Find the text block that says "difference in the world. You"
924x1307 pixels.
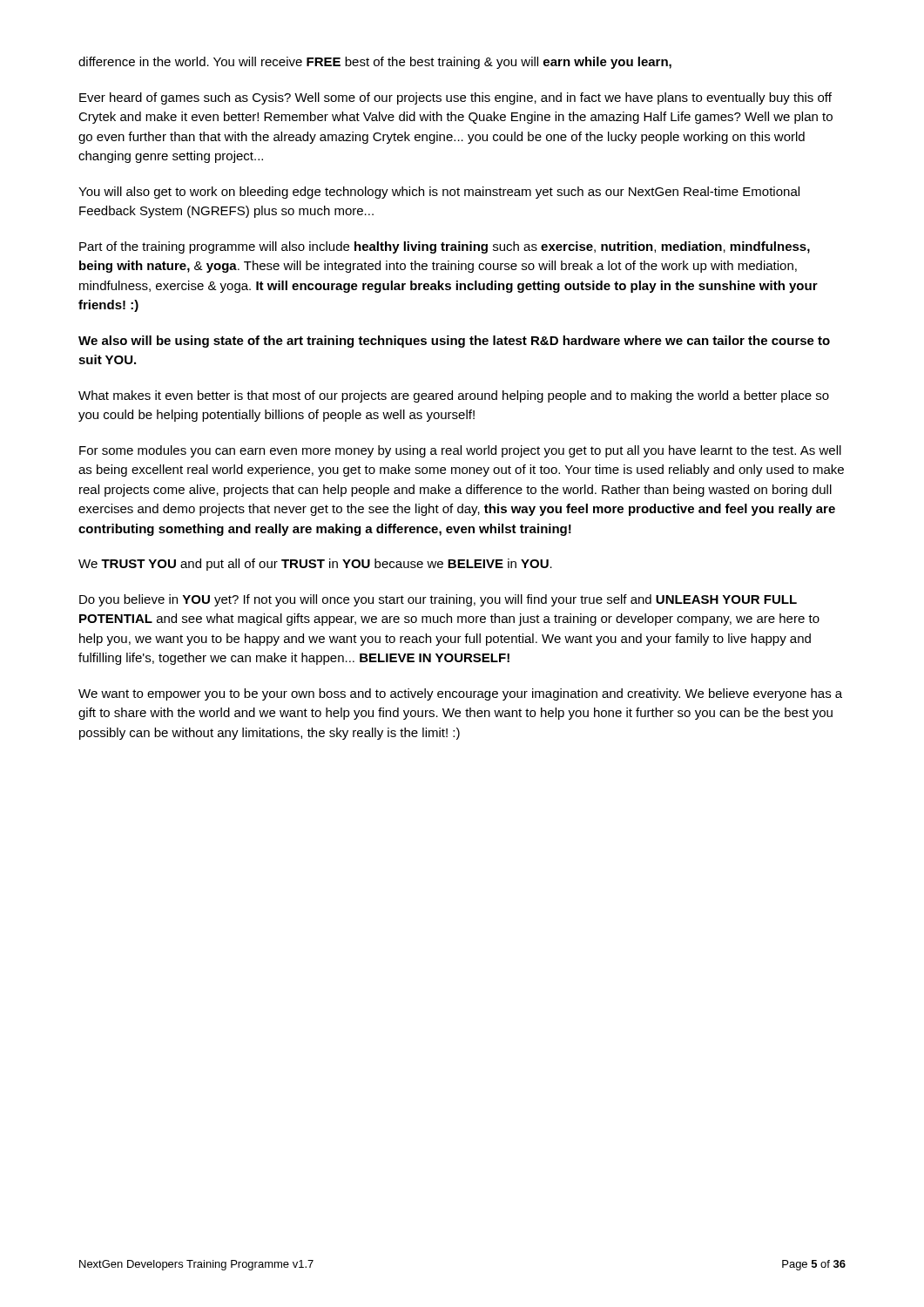pos(375,61)
